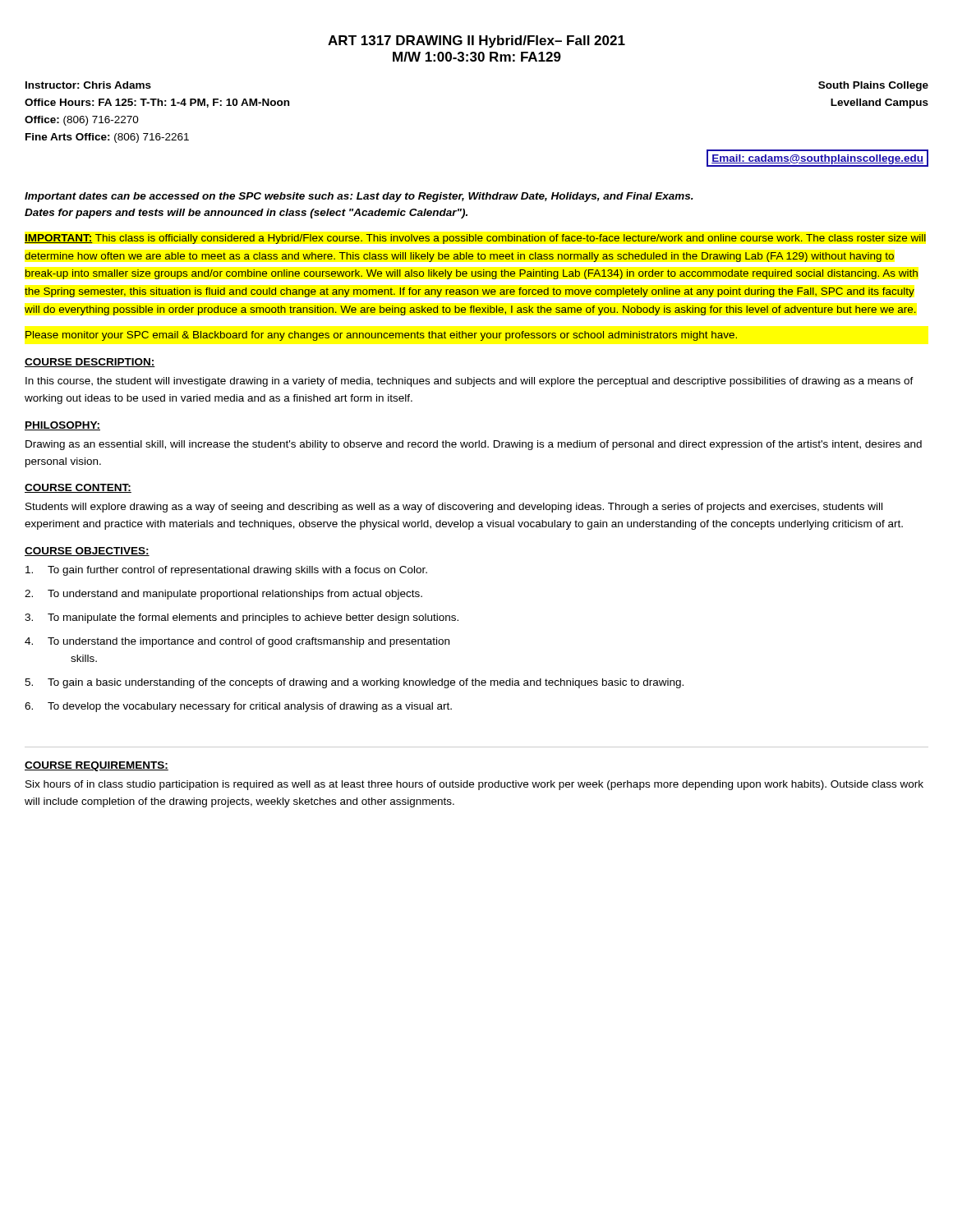Click on the list item with the text "5. To gain a basic"
The height and width of the screenshot is (1232, 953).
point(355,683)
